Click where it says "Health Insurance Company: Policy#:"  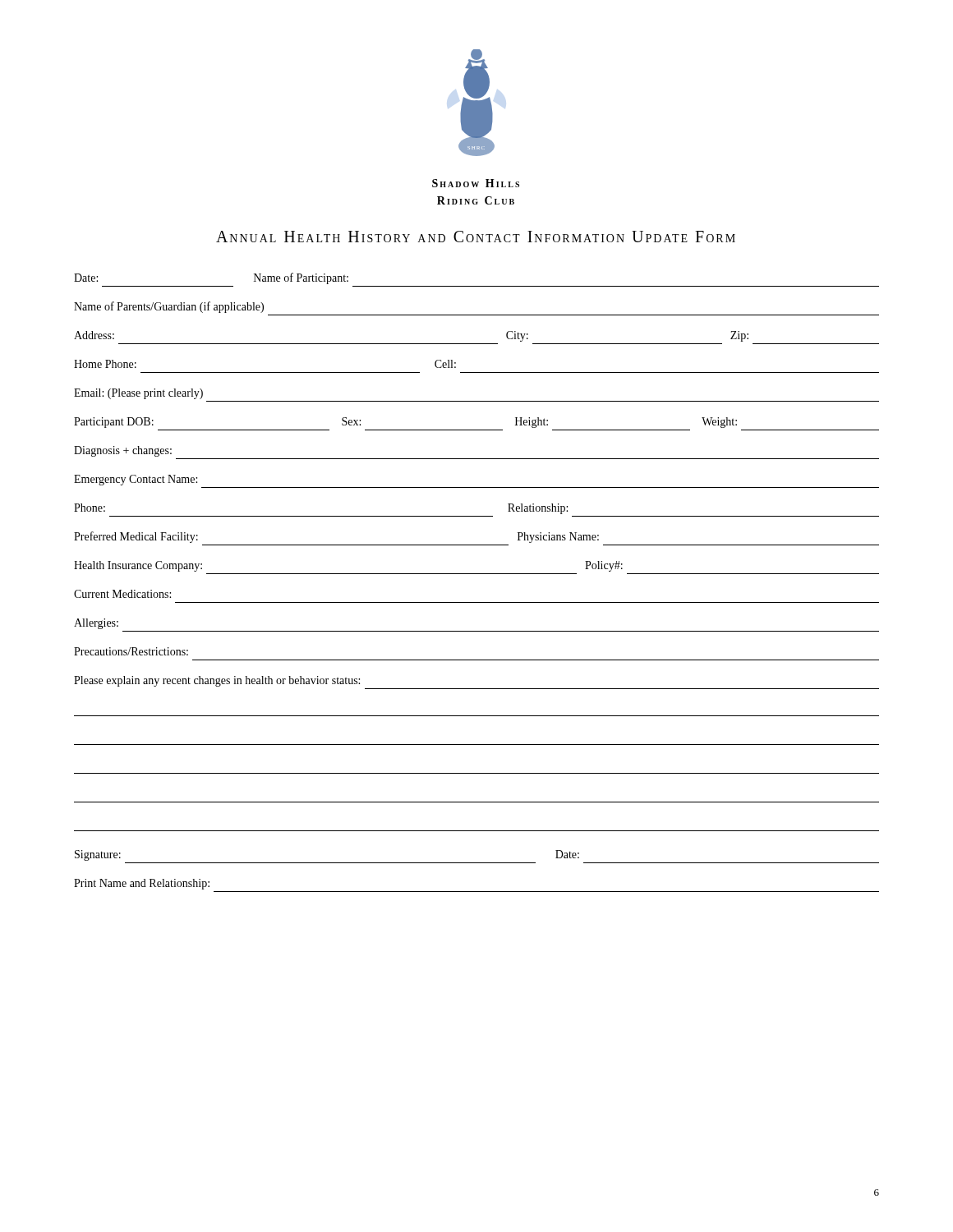click(x=476, y=565)
